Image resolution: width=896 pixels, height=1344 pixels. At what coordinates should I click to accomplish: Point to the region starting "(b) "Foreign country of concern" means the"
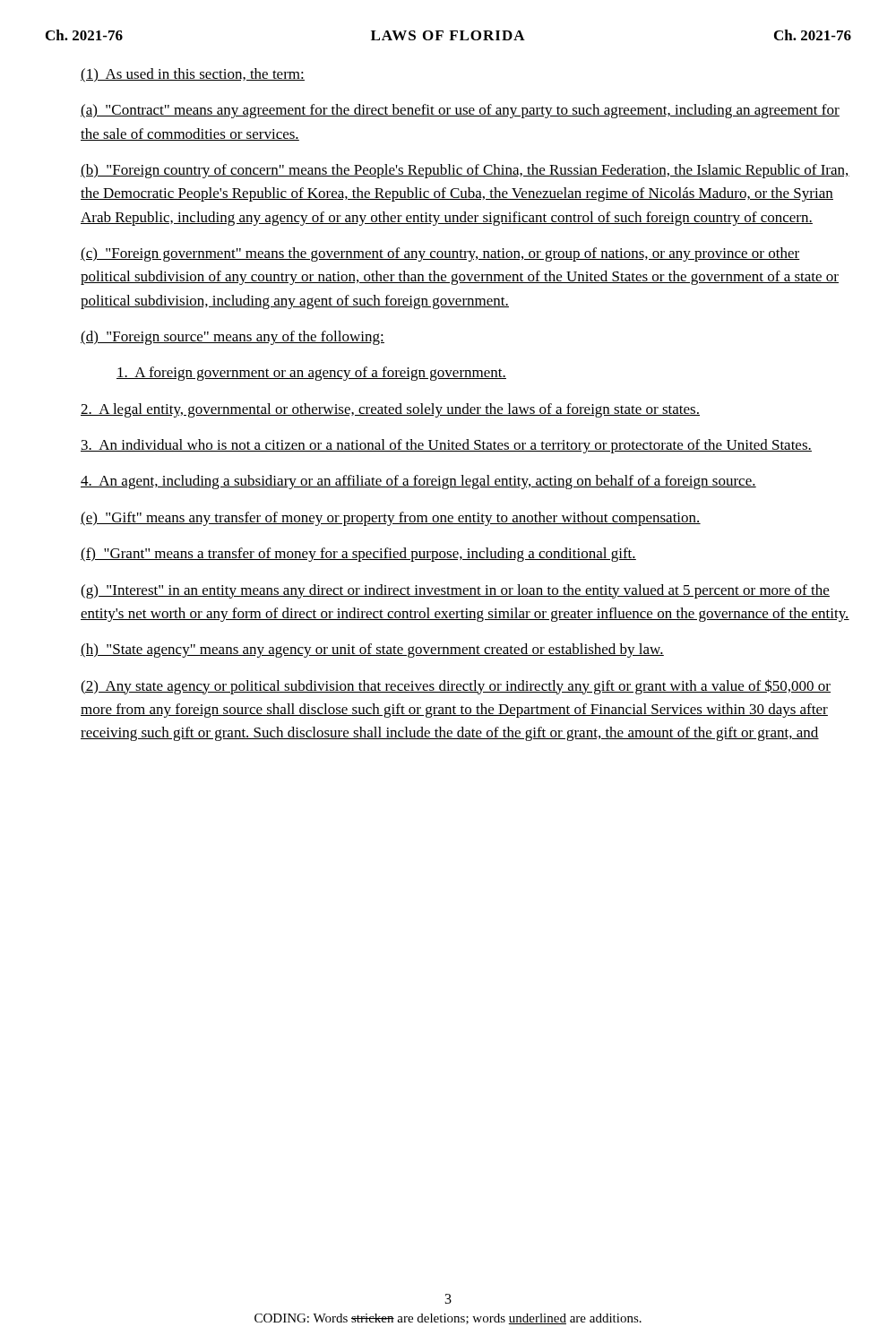(x=465, y=193)
